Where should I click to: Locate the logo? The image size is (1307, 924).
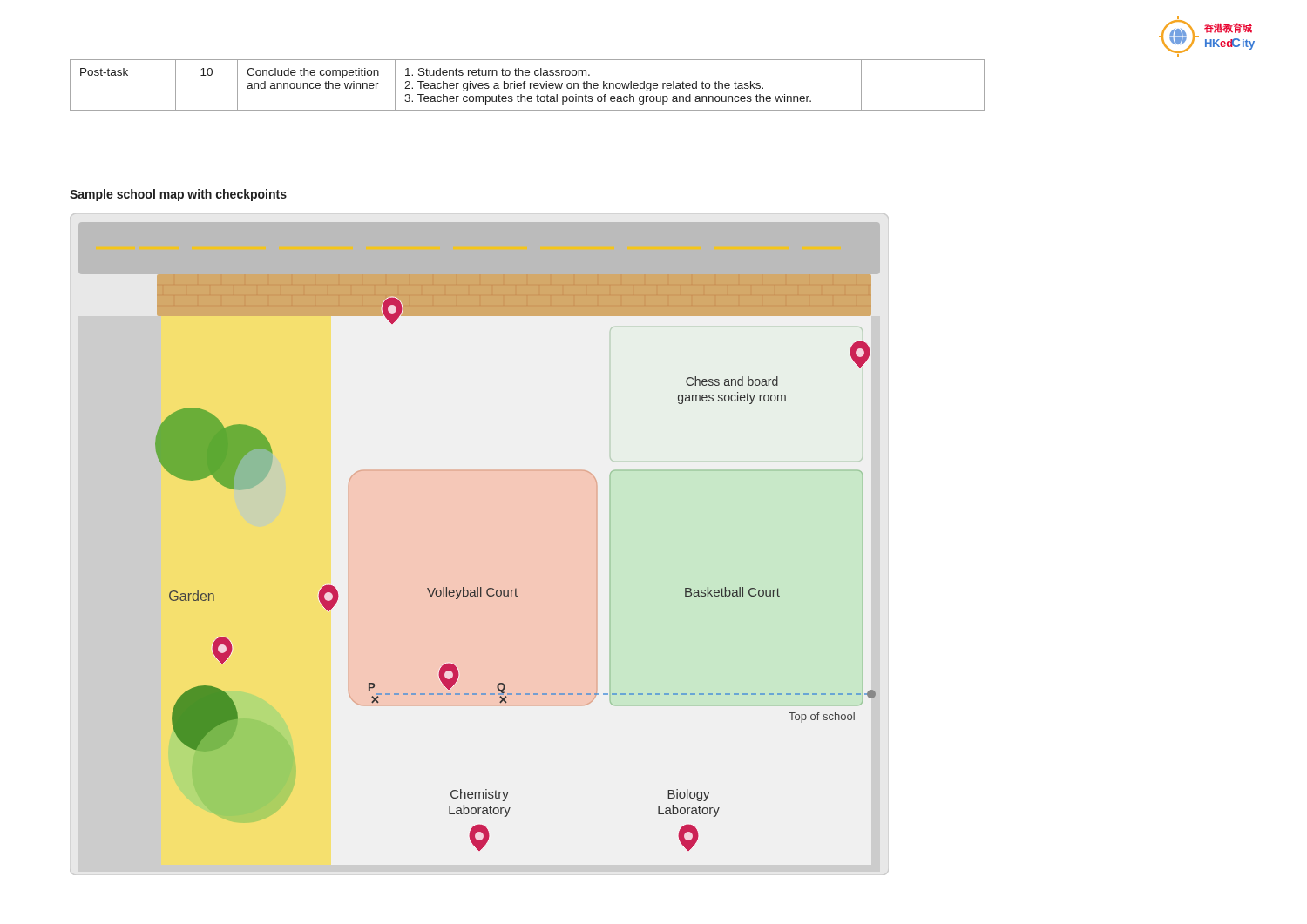click(1220, 37)
